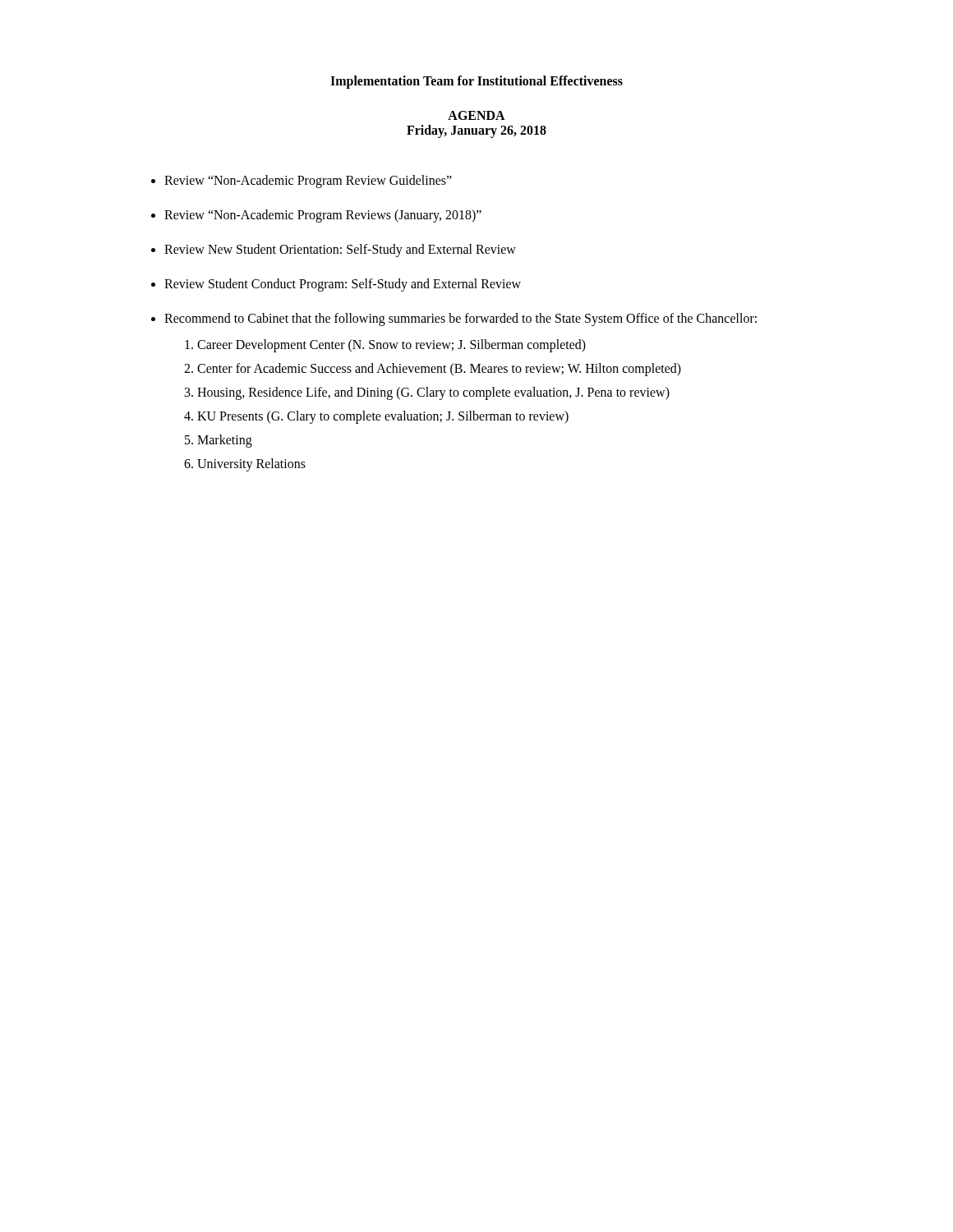Viewport: 953px width, 1232px height.
Task: Click on the text starting "AGENDA Friday, January 26,"
Action: tap(476, 123)
